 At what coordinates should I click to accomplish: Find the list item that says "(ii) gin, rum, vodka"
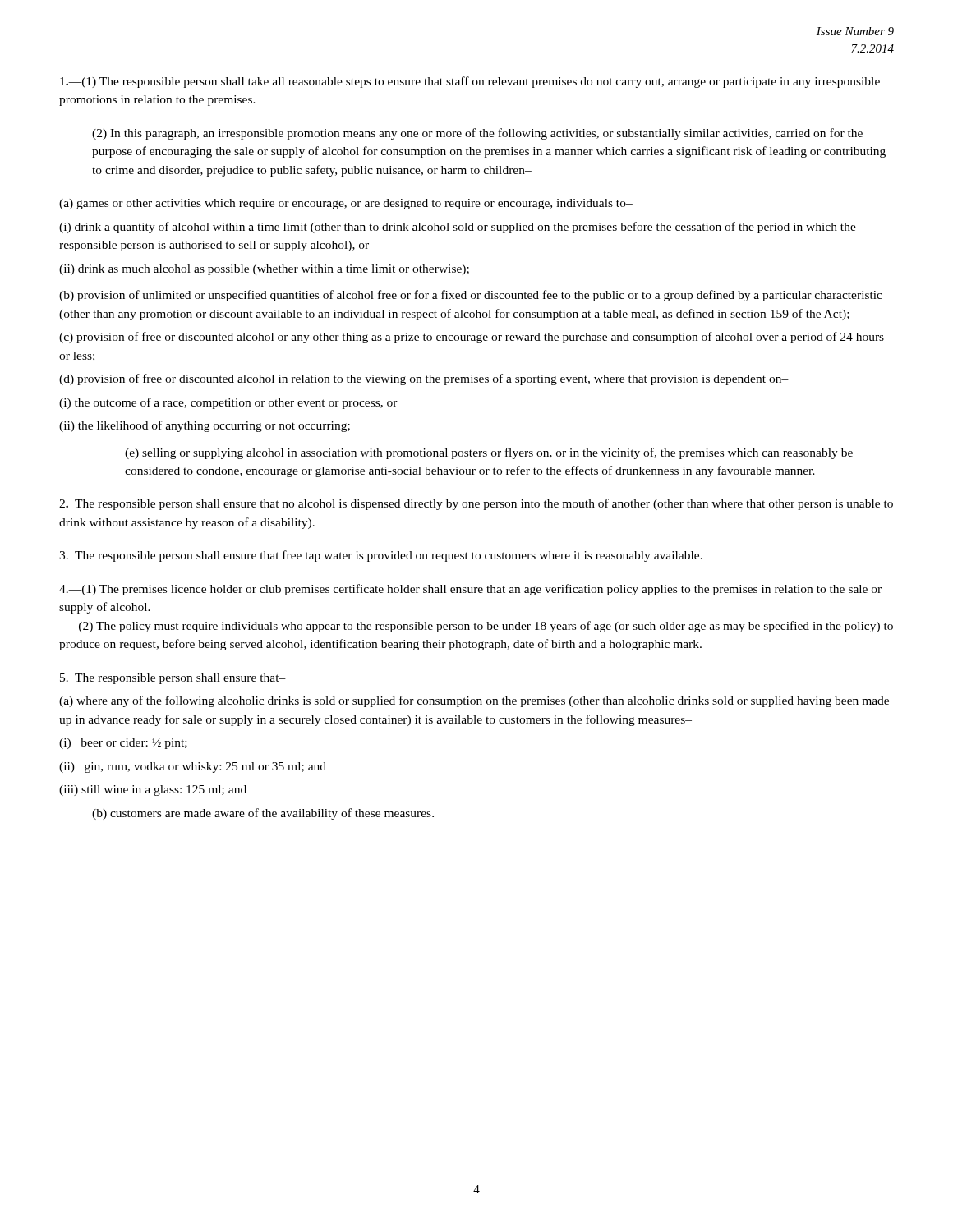pos(193,766)
